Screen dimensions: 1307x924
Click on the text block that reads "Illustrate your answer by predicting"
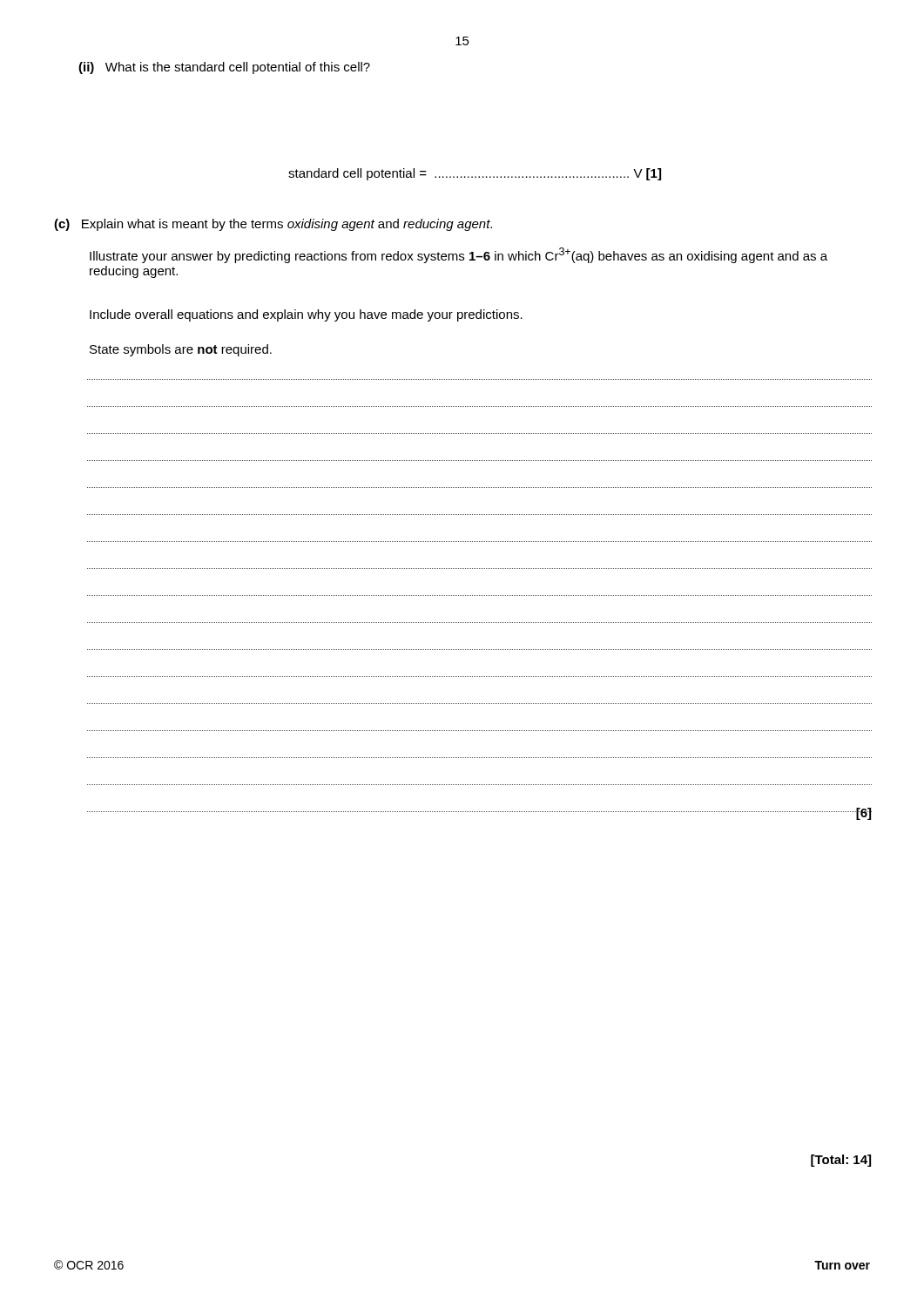(458, 262)
